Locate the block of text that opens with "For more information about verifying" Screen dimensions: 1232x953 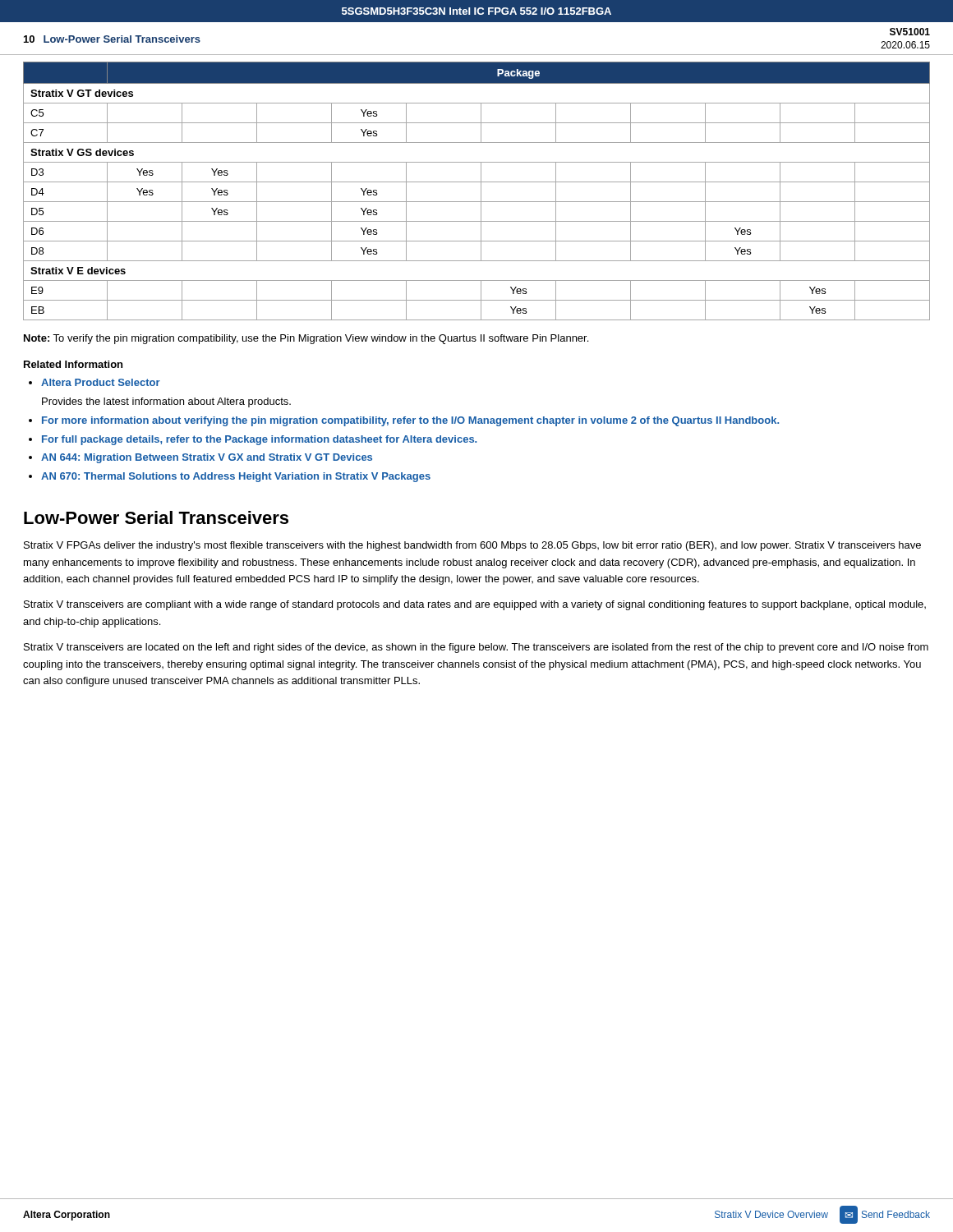click(410, 420)
